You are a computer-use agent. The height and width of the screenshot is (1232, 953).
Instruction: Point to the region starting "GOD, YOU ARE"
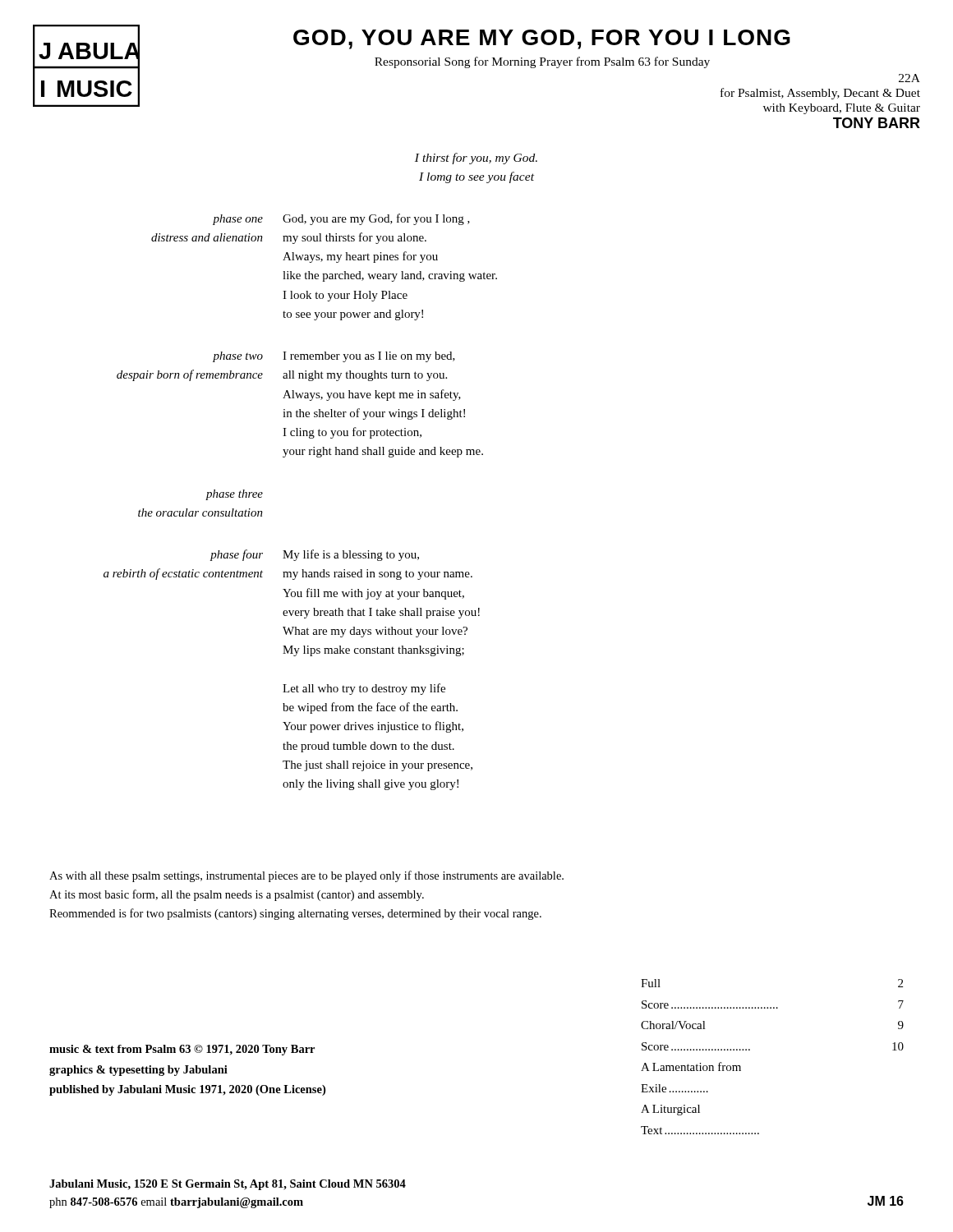coord(542,37)
